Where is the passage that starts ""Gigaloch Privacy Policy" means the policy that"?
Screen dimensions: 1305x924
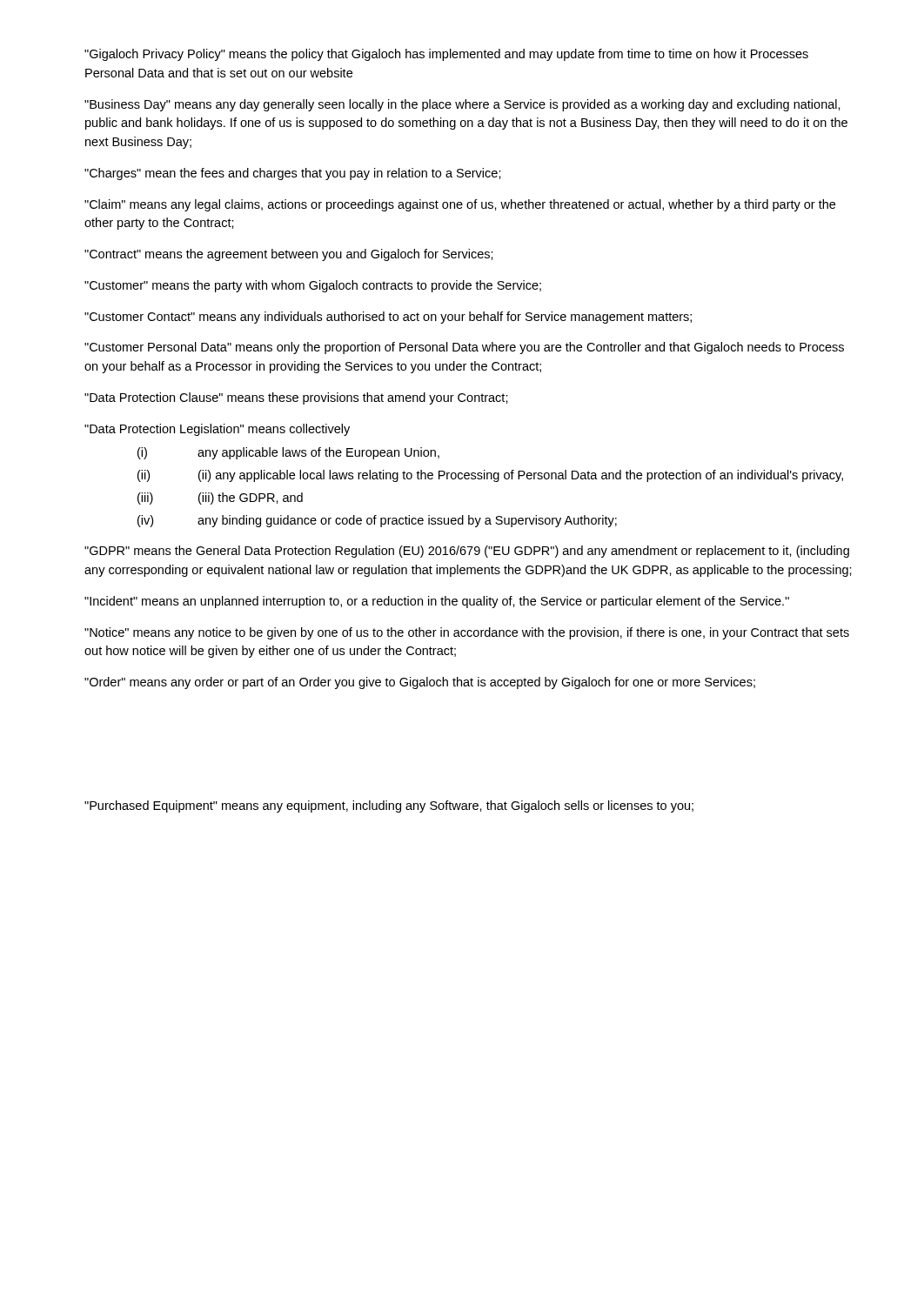point(446,63)
